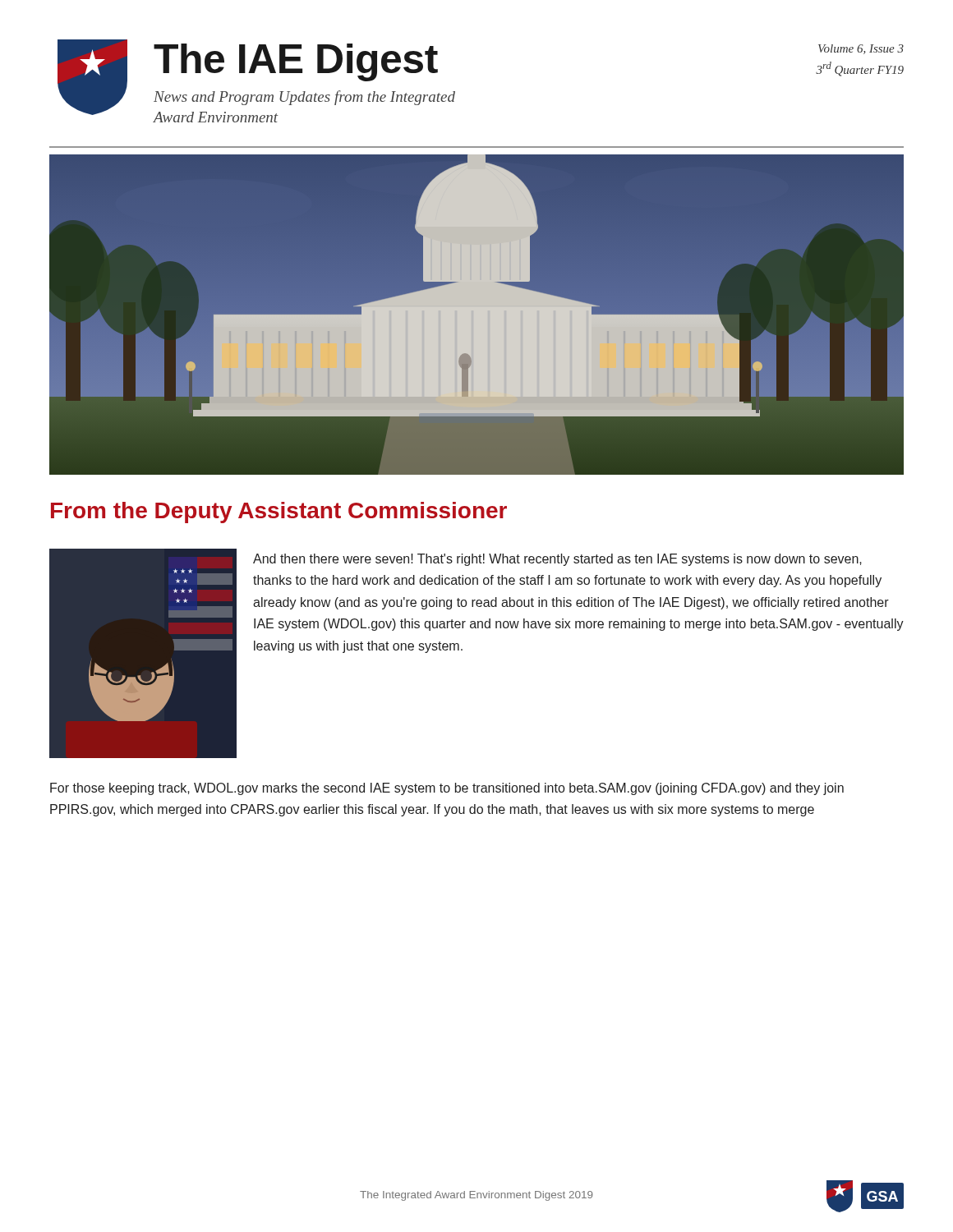
Task: Click on the text block with the text "For those keeping track, WDOL.gov"
Action: click(x=447, y=799)
